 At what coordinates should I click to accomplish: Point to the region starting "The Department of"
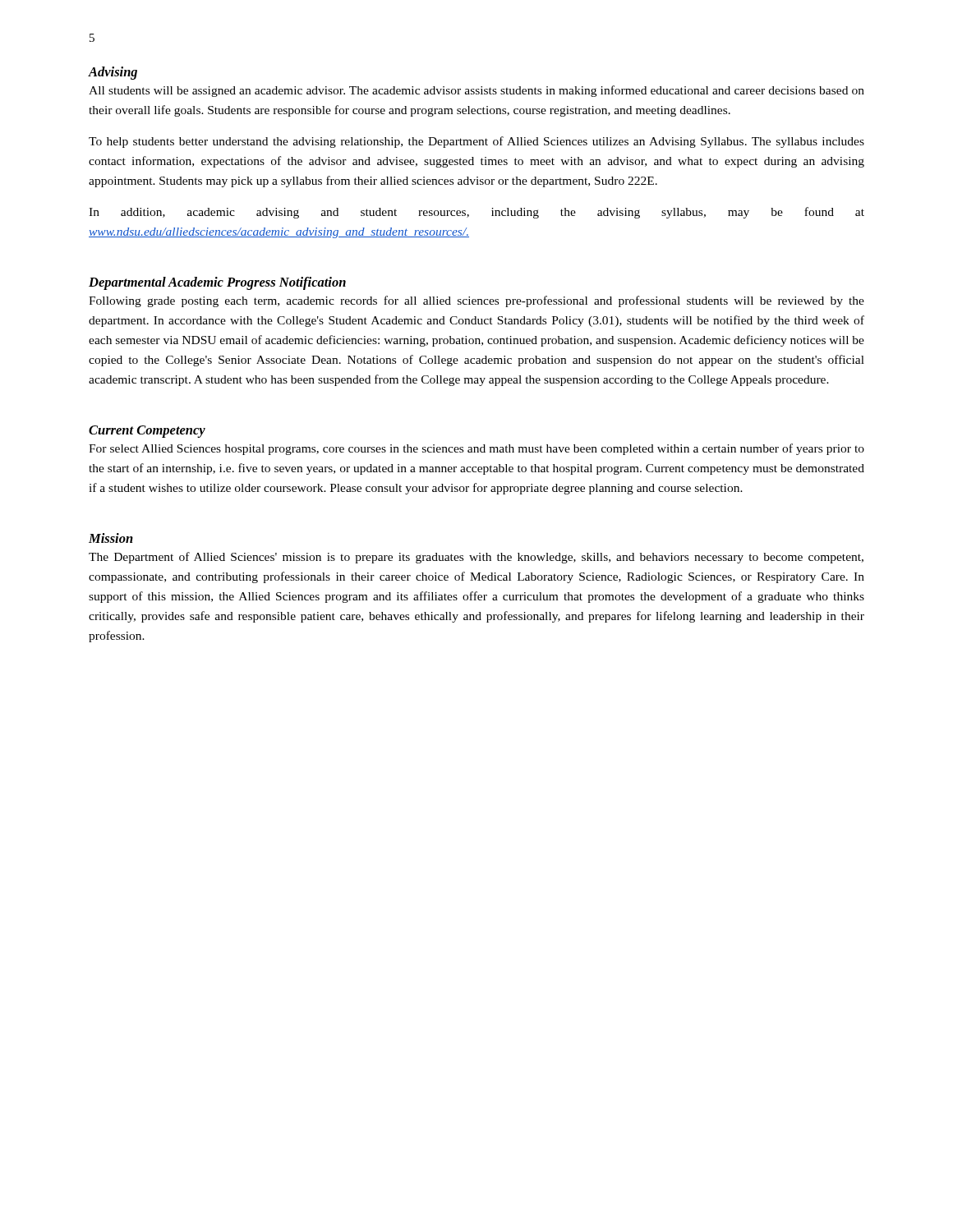click(x=476, y=596)
